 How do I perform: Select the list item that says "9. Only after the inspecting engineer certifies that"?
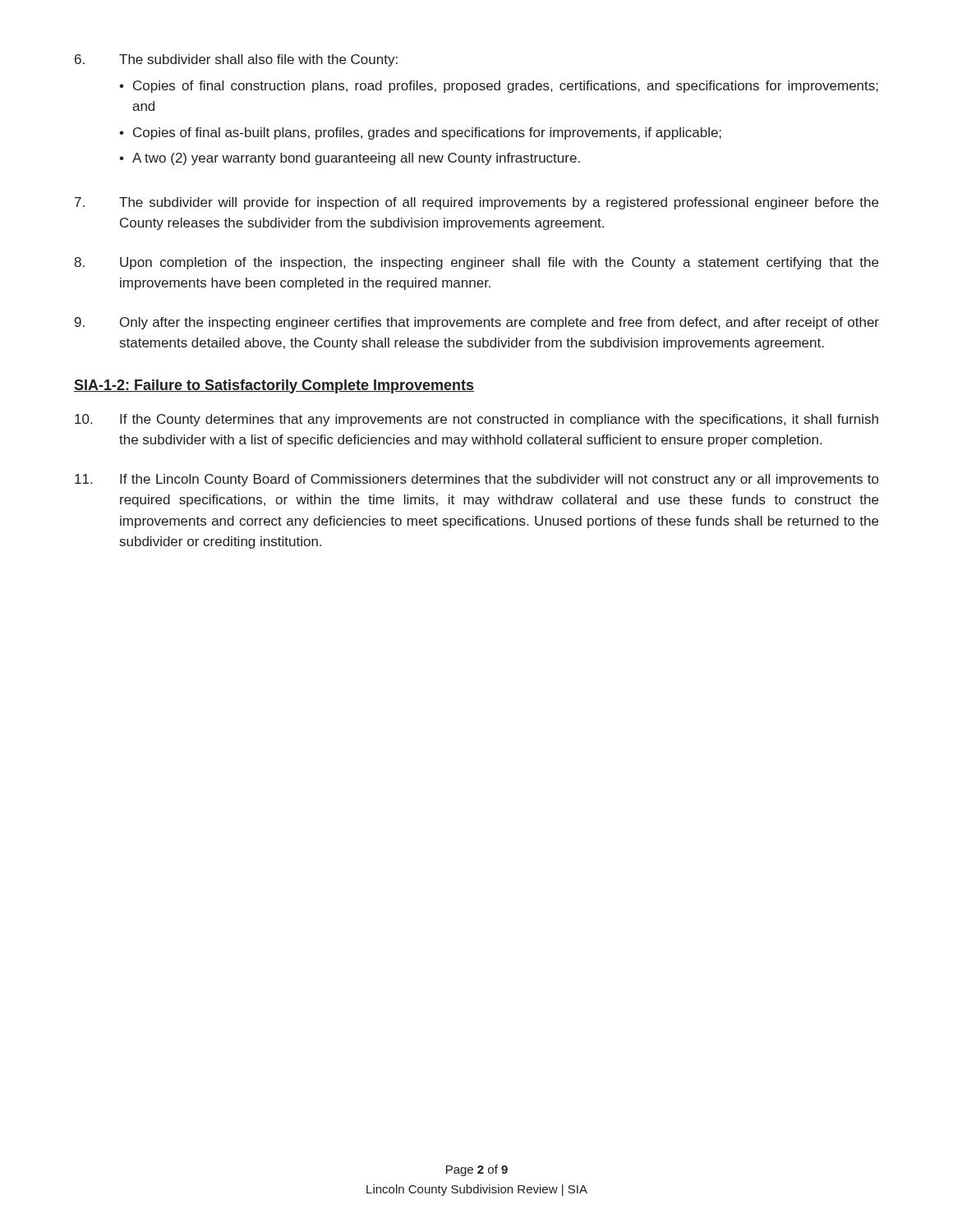point(476,333)
